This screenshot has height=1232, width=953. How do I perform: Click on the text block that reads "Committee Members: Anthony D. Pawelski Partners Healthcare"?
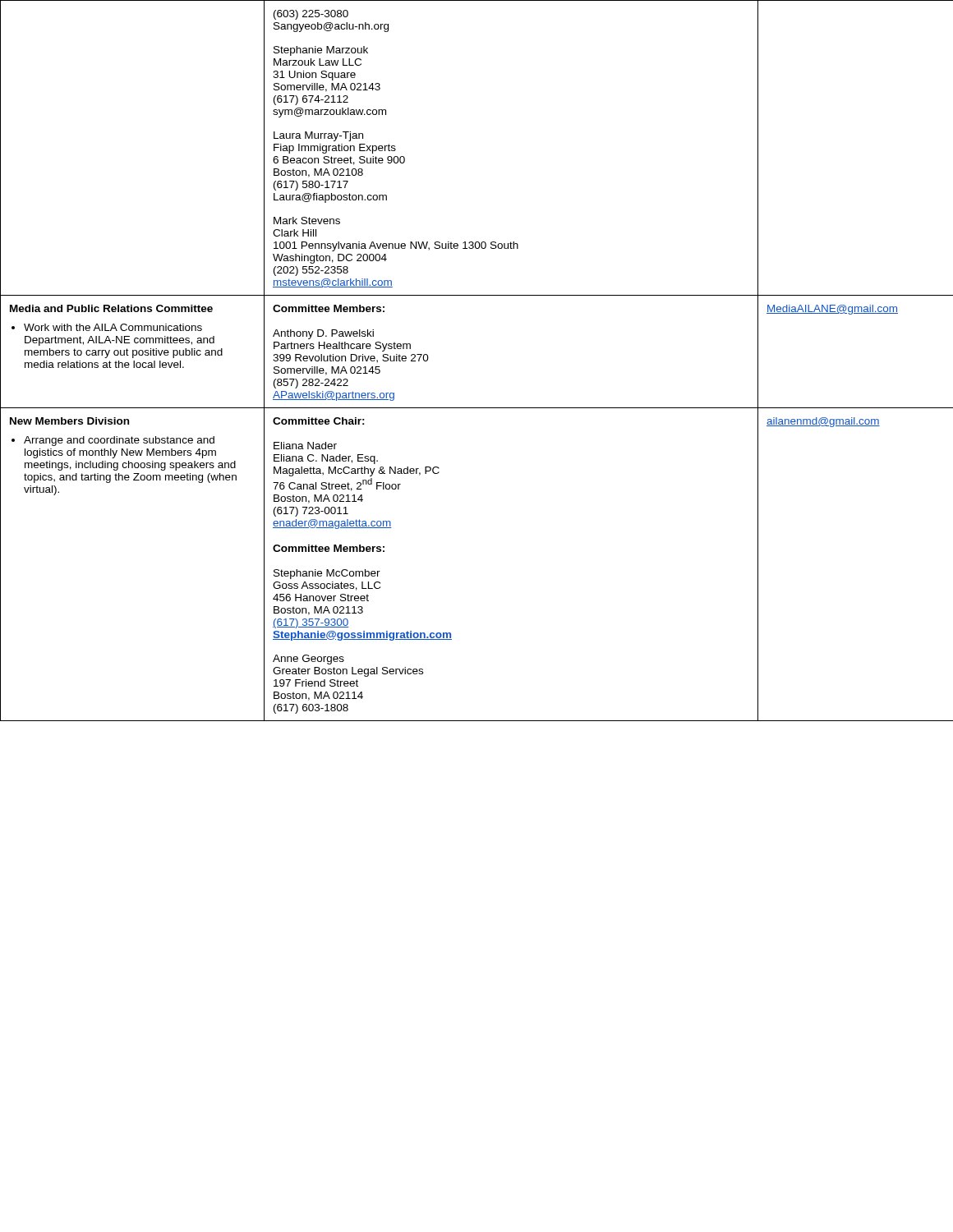(x=329, y=308)
